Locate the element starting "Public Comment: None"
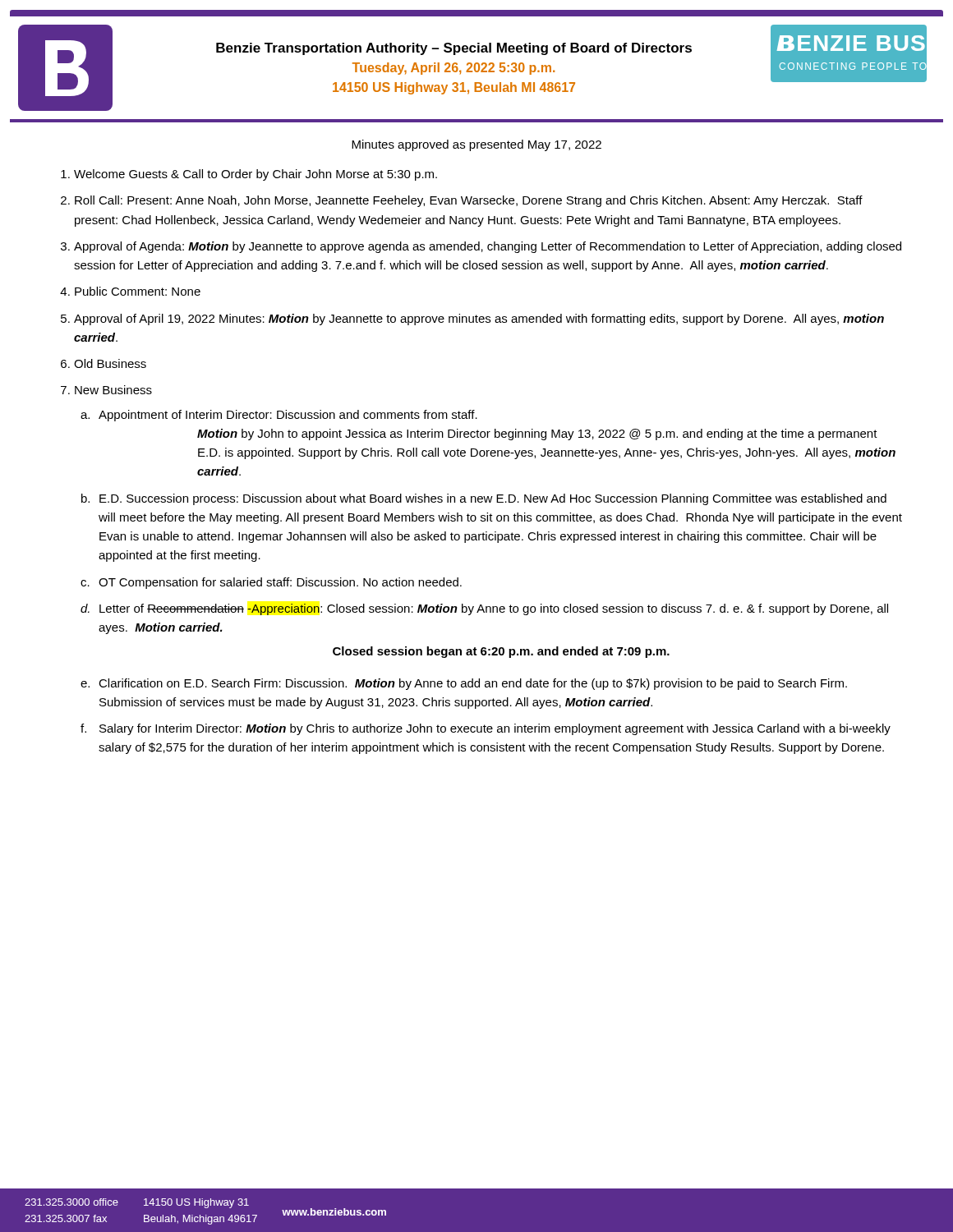The image size is (953, 1232). [137, 291]
